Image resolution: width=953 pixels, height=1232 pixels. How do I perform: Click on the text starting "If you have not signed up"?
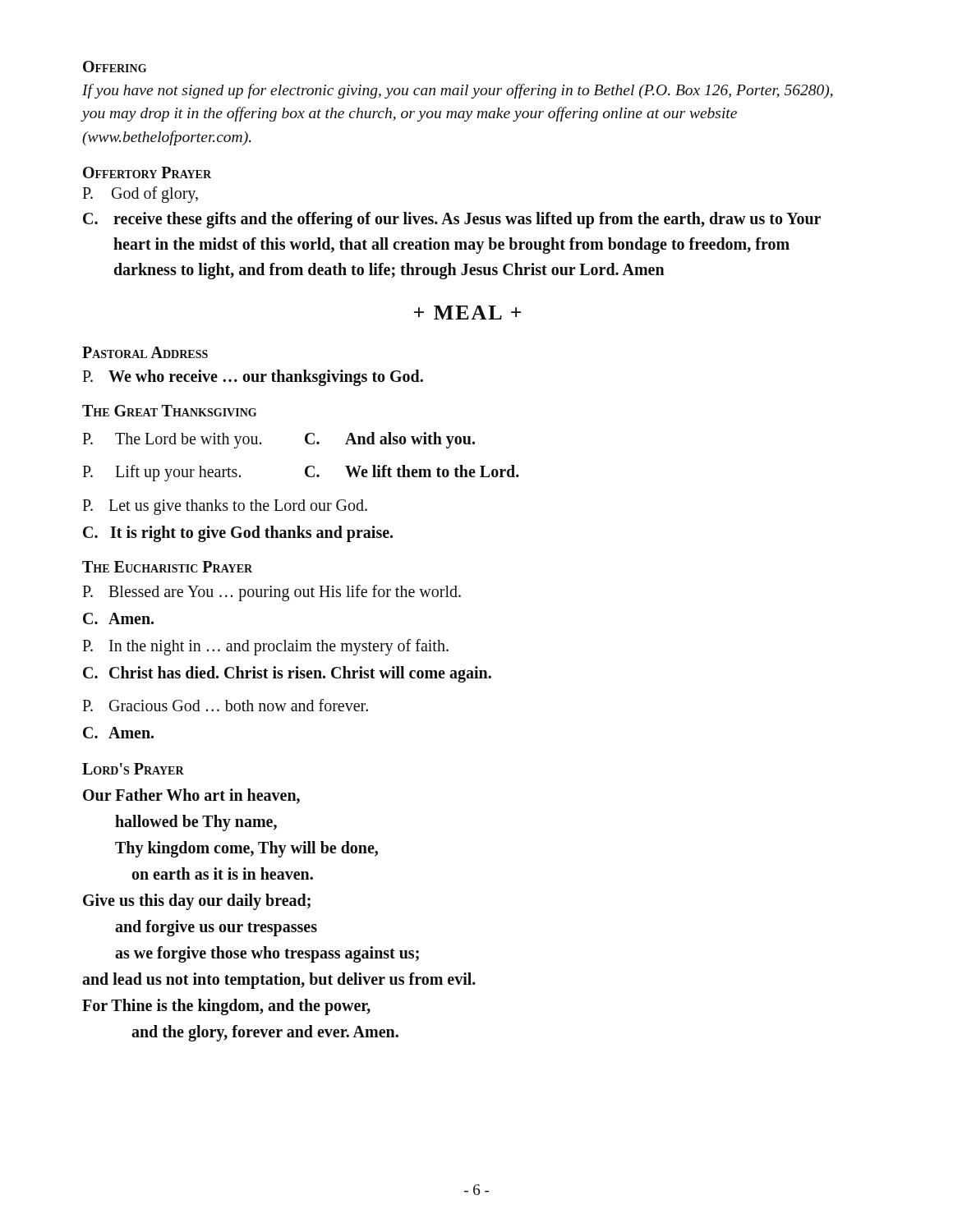pos(458,113)
